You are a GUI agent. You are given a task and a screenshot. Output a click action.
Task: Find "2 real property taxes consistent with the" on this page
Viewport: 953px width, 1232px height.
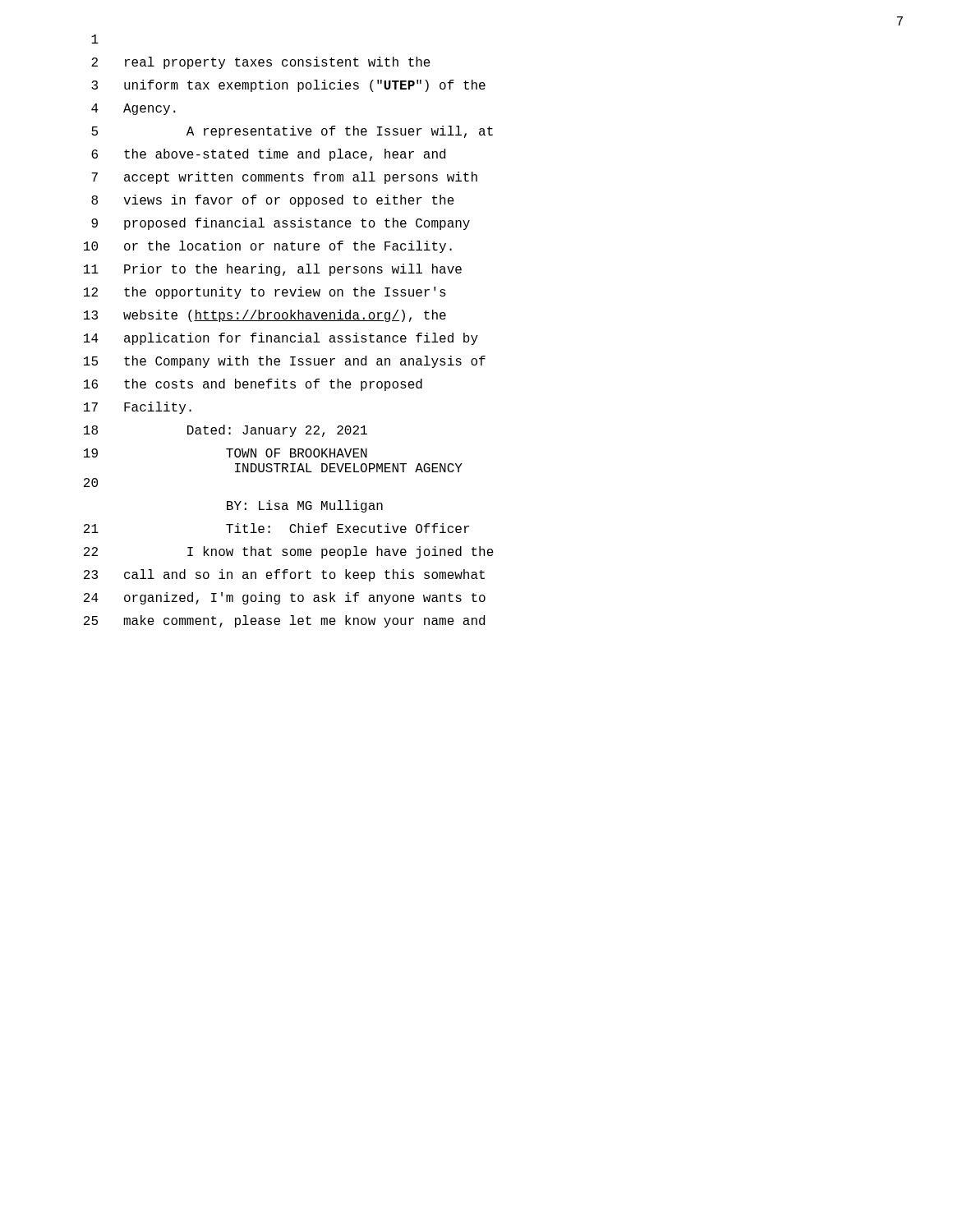[261, 63]
